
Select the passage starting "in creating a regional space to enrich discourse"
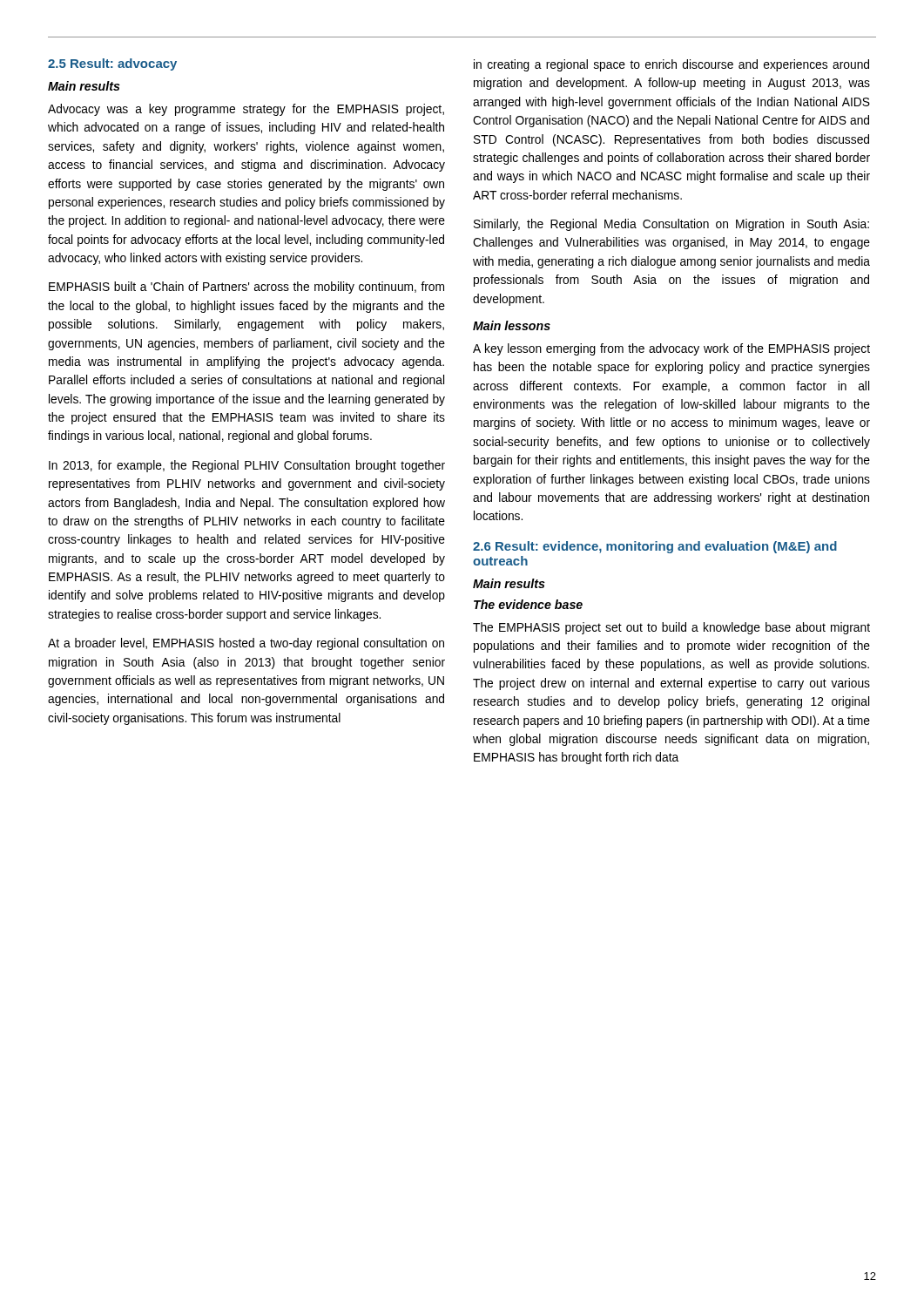671,130
